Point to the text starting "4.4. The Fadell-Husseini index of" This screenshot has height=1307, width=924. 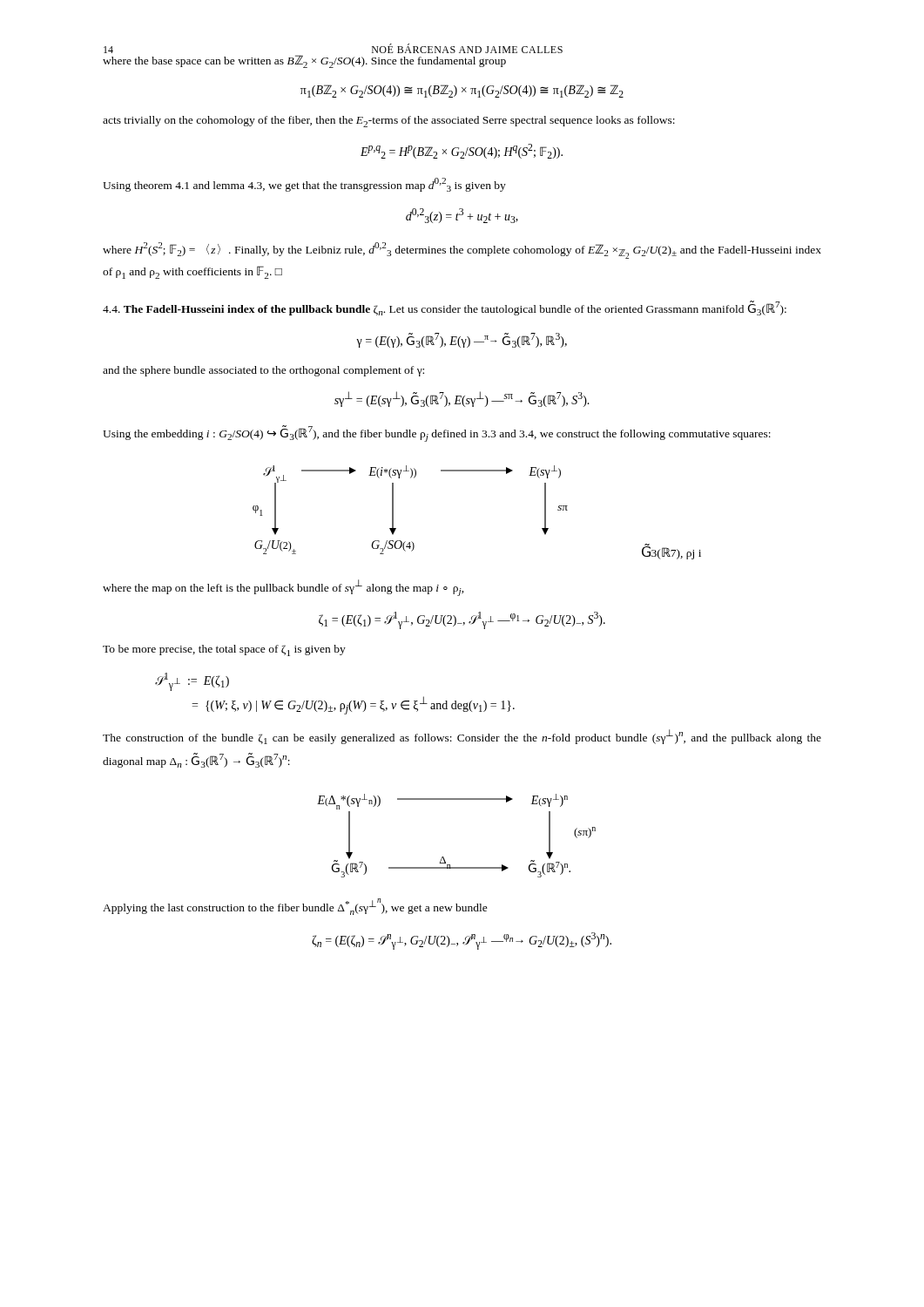pos(462,309)
